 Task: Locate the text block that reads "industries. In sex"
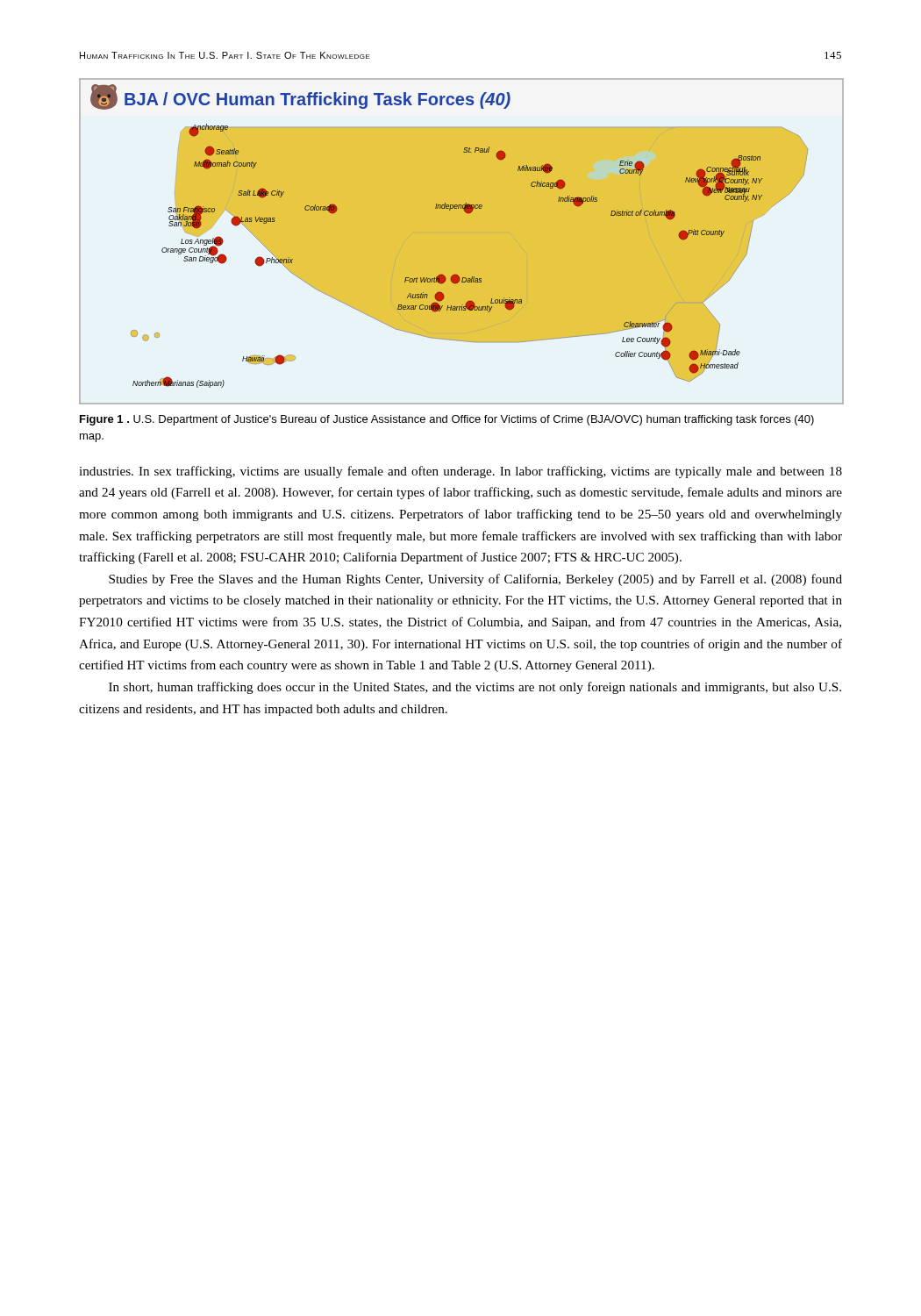tap(460, 590)
